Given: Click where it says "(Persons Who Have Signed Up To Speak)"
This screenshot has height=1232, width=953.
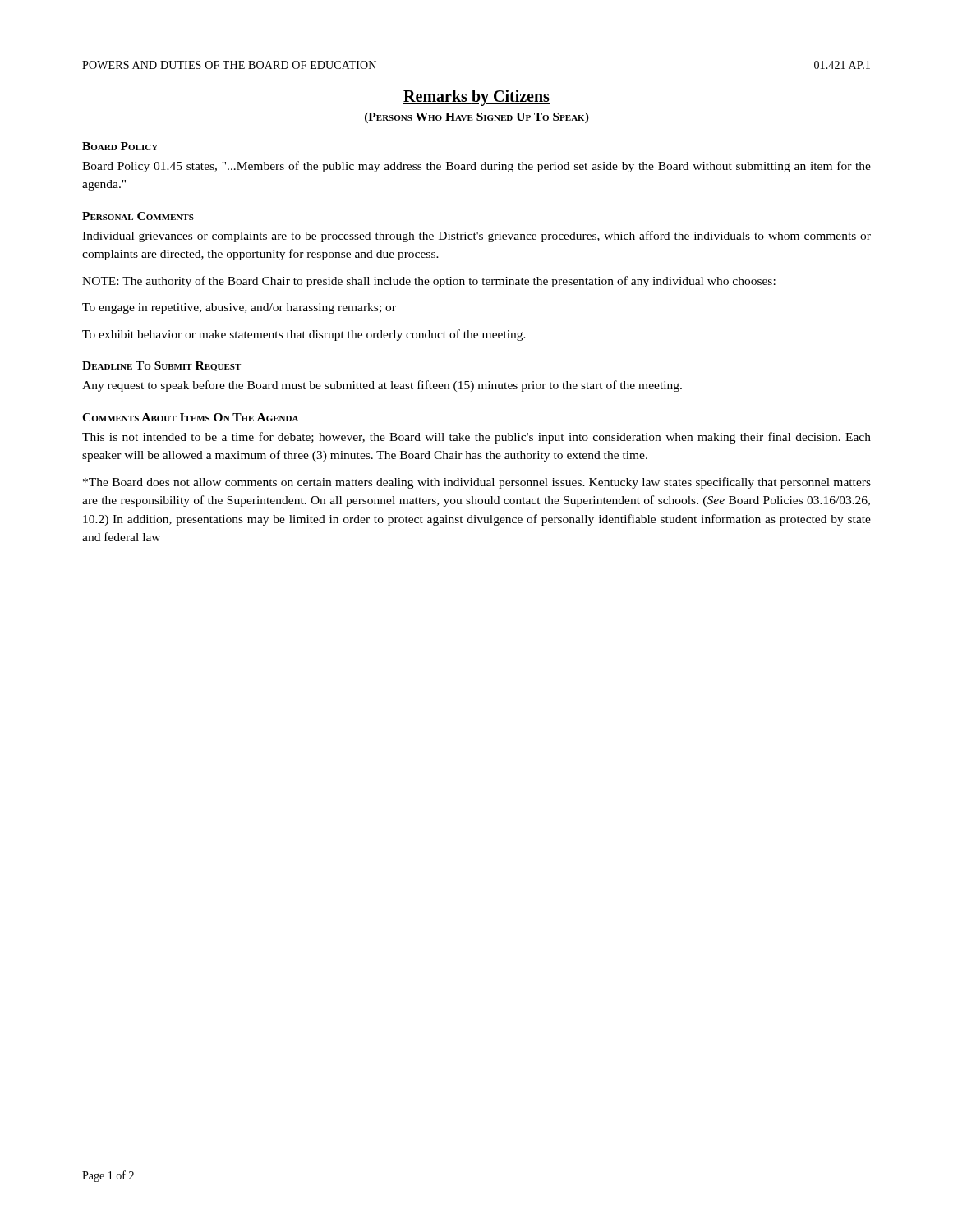Looking at the screenshot, I should pyautogui.click(x=476, y=116).
